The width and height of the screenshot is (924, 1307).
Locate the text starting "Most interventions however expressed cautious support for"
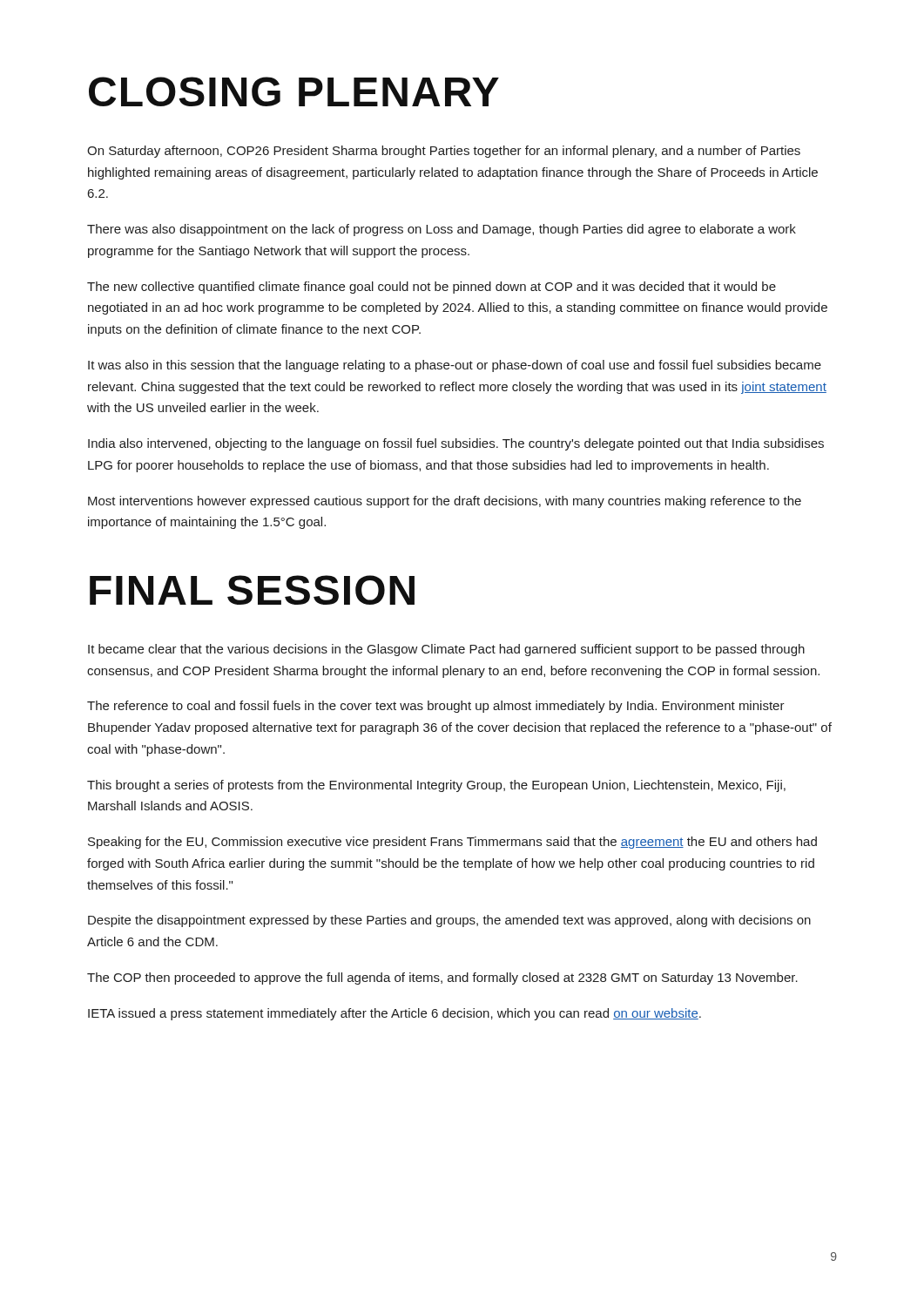444,511
